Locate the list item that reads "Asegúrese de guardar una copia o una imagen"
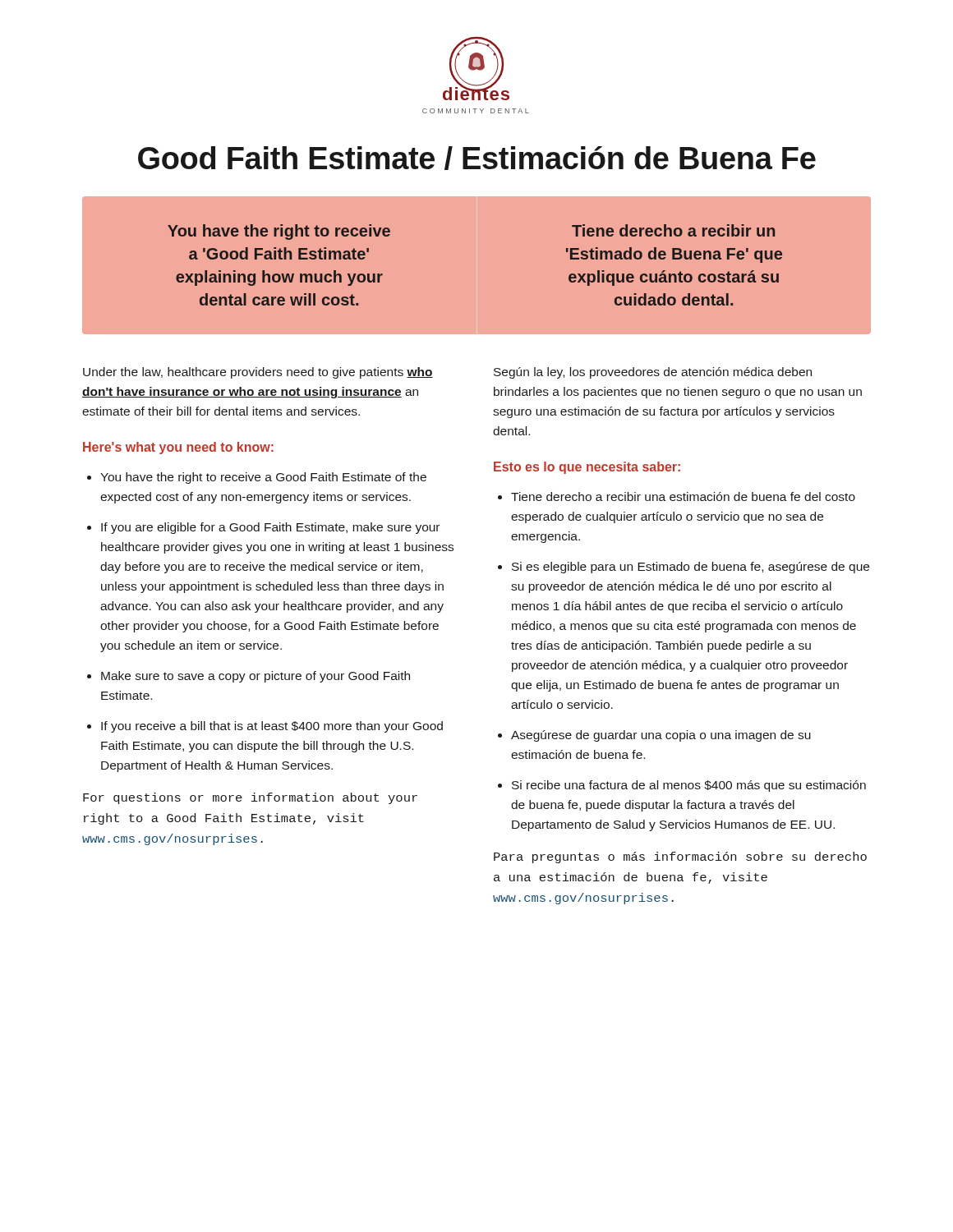 point(661,745)
